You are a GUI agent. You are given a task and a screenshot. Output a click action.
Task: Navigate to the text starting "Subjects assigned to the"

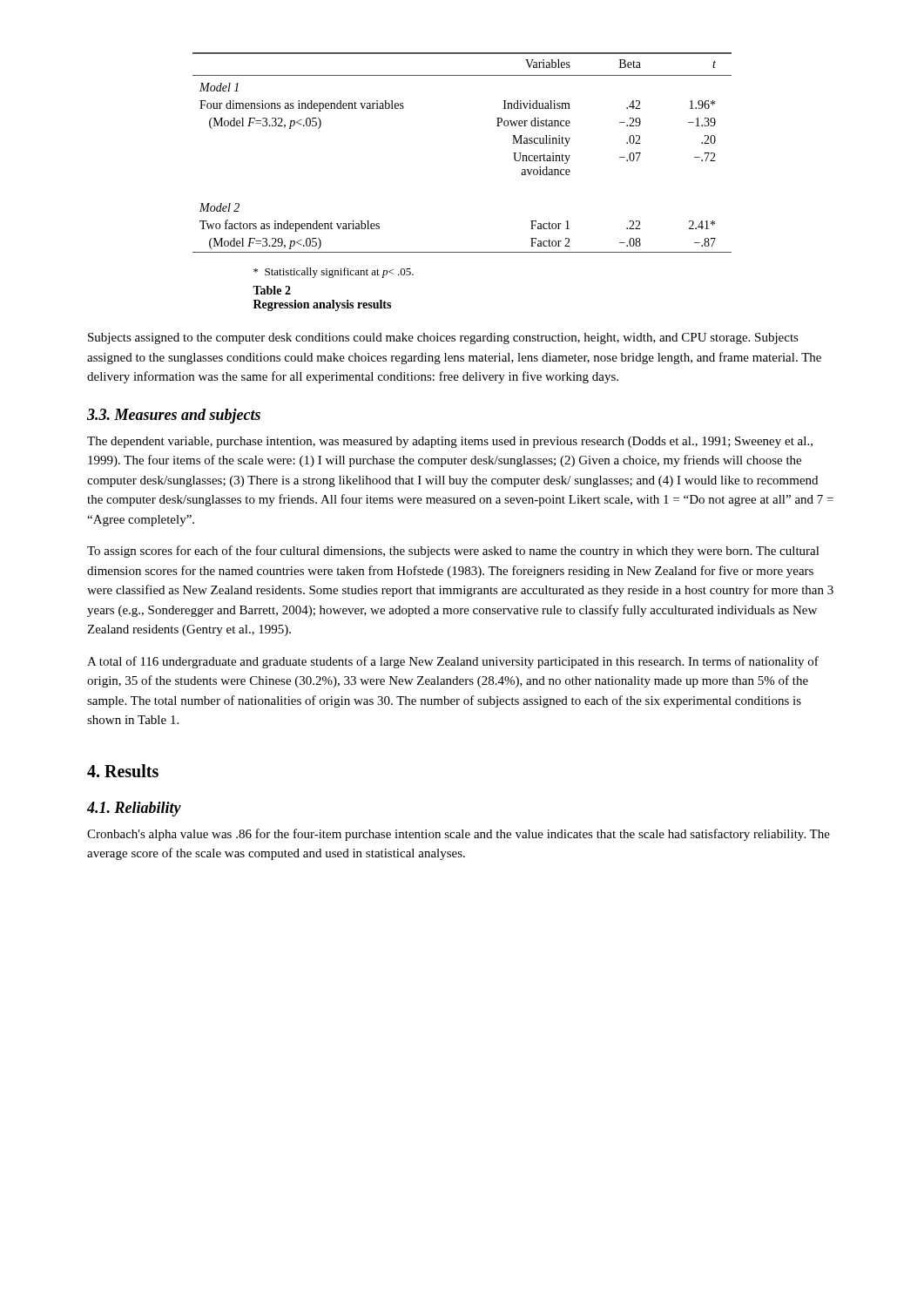[x=454, y=357]
